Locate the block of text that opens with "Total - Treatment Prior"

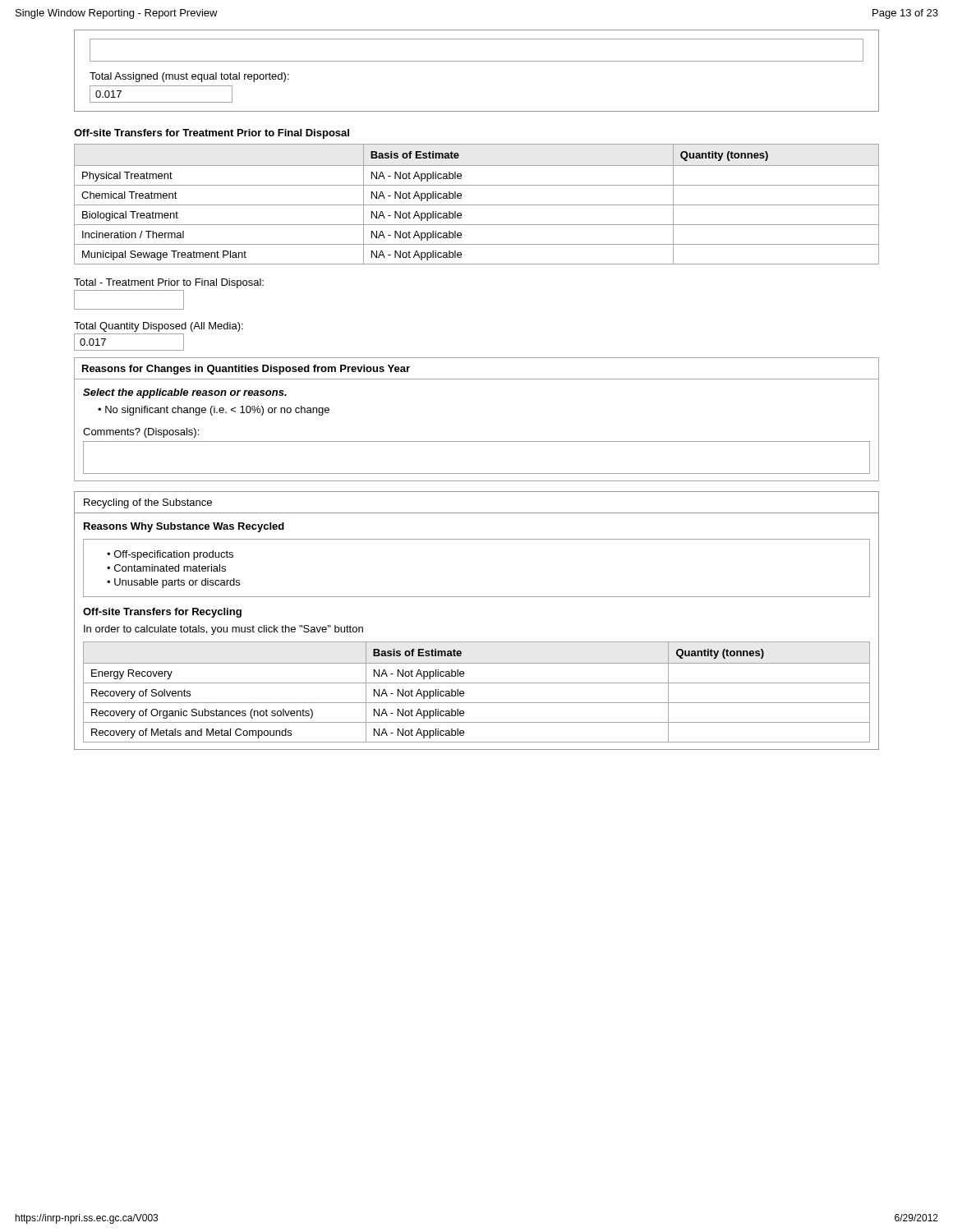(x=169, y=282)
